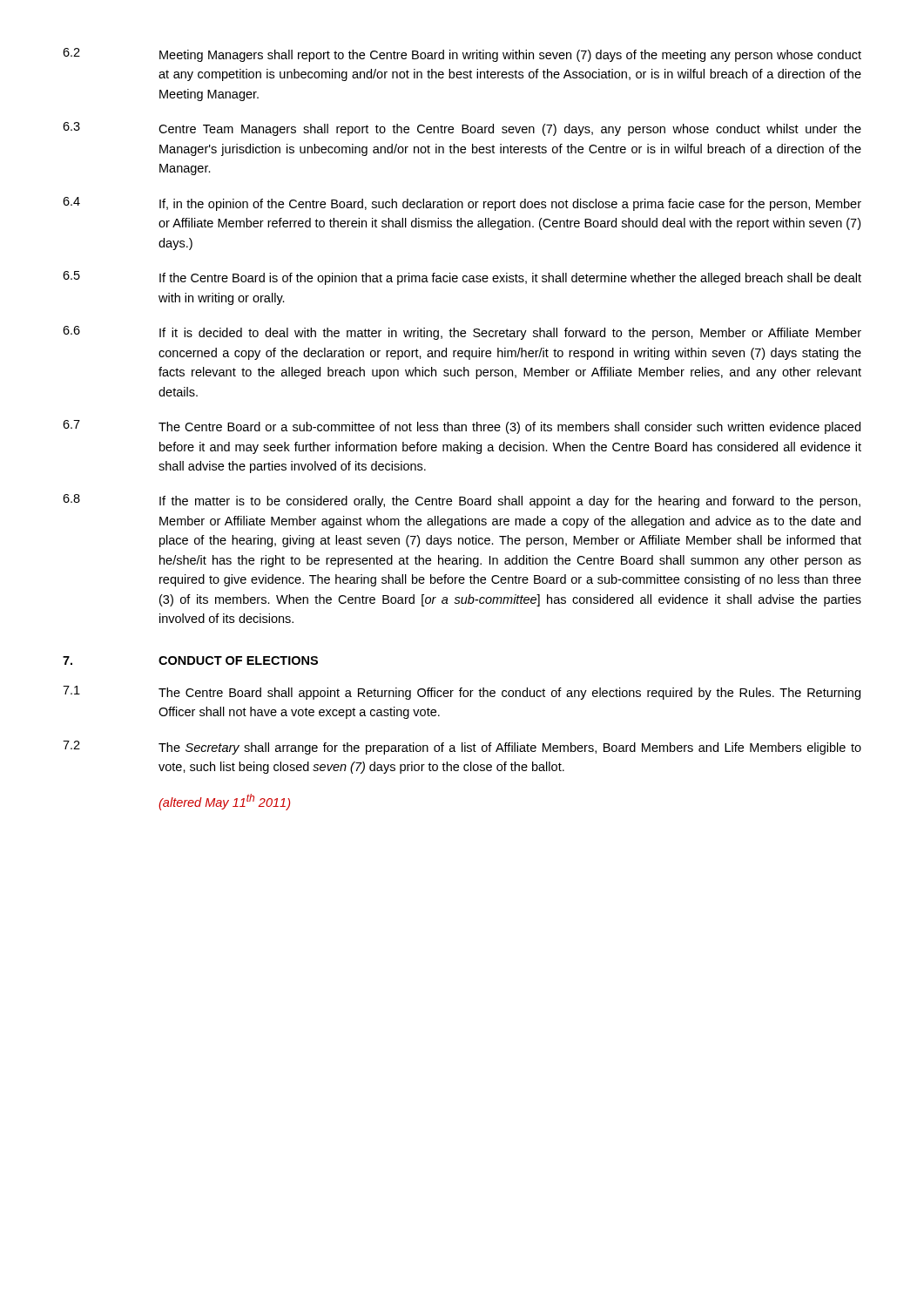Image resolution: width=924 pixels, height=1307 pixels.
Task: Find the section header that says "7. CONDUCT OF"
Action: [x=191, y=660]
